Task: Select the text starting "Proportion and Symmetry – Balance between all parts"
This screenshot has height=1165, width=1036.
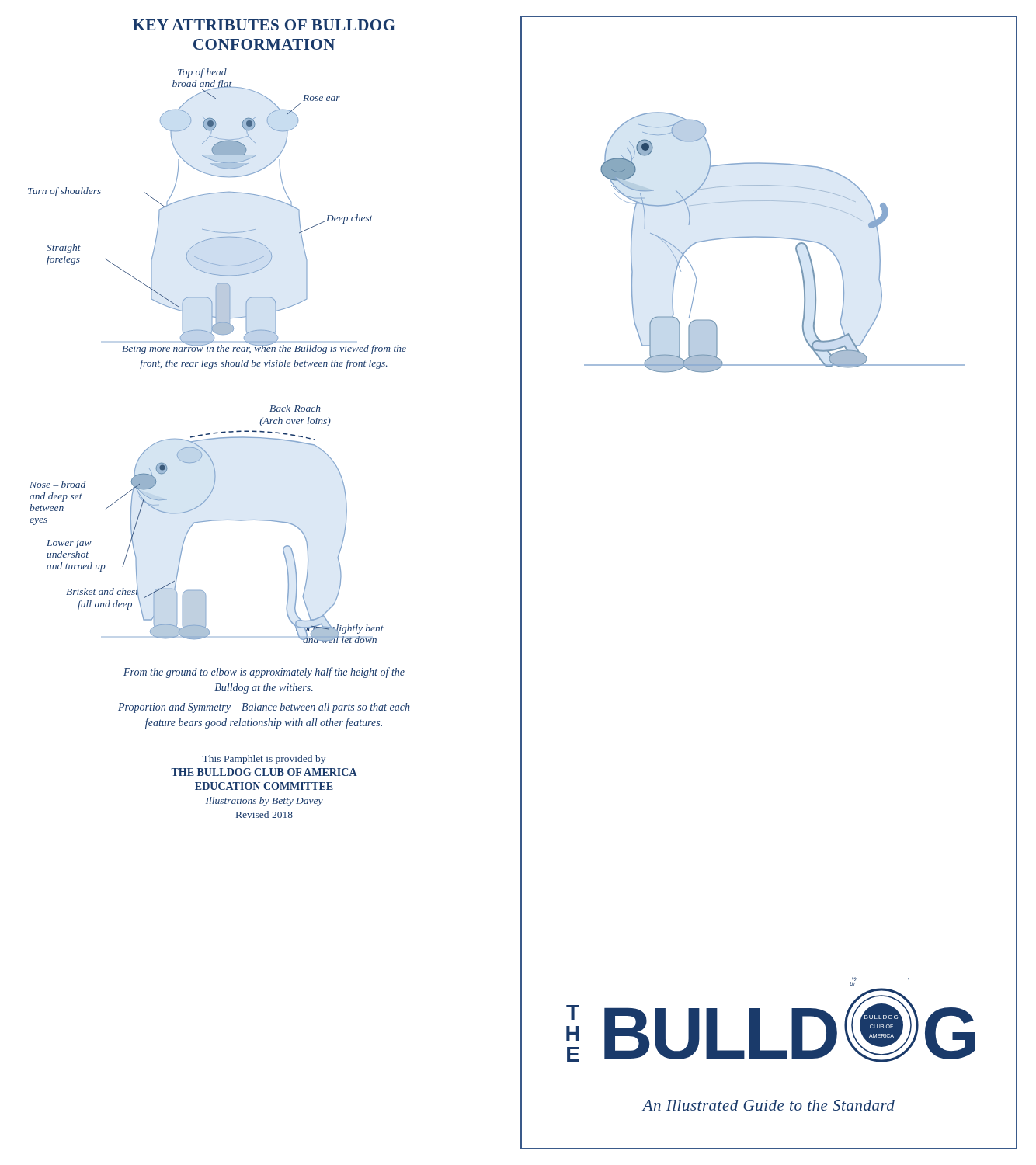Action: tap(264, 715)
